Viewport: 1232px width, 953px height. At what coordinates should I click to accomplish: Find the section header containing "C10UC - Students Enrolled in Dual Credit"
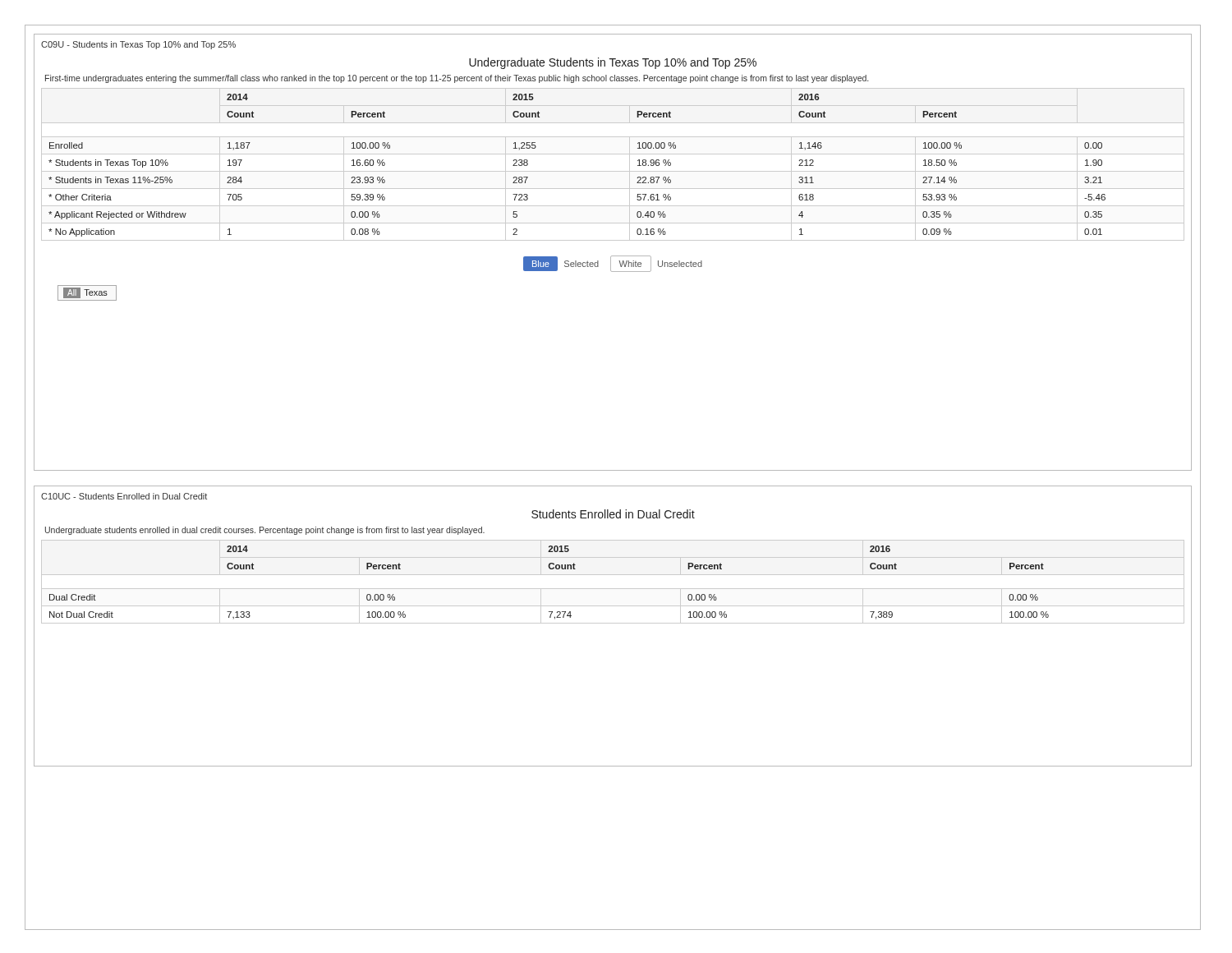coord(124,496)
